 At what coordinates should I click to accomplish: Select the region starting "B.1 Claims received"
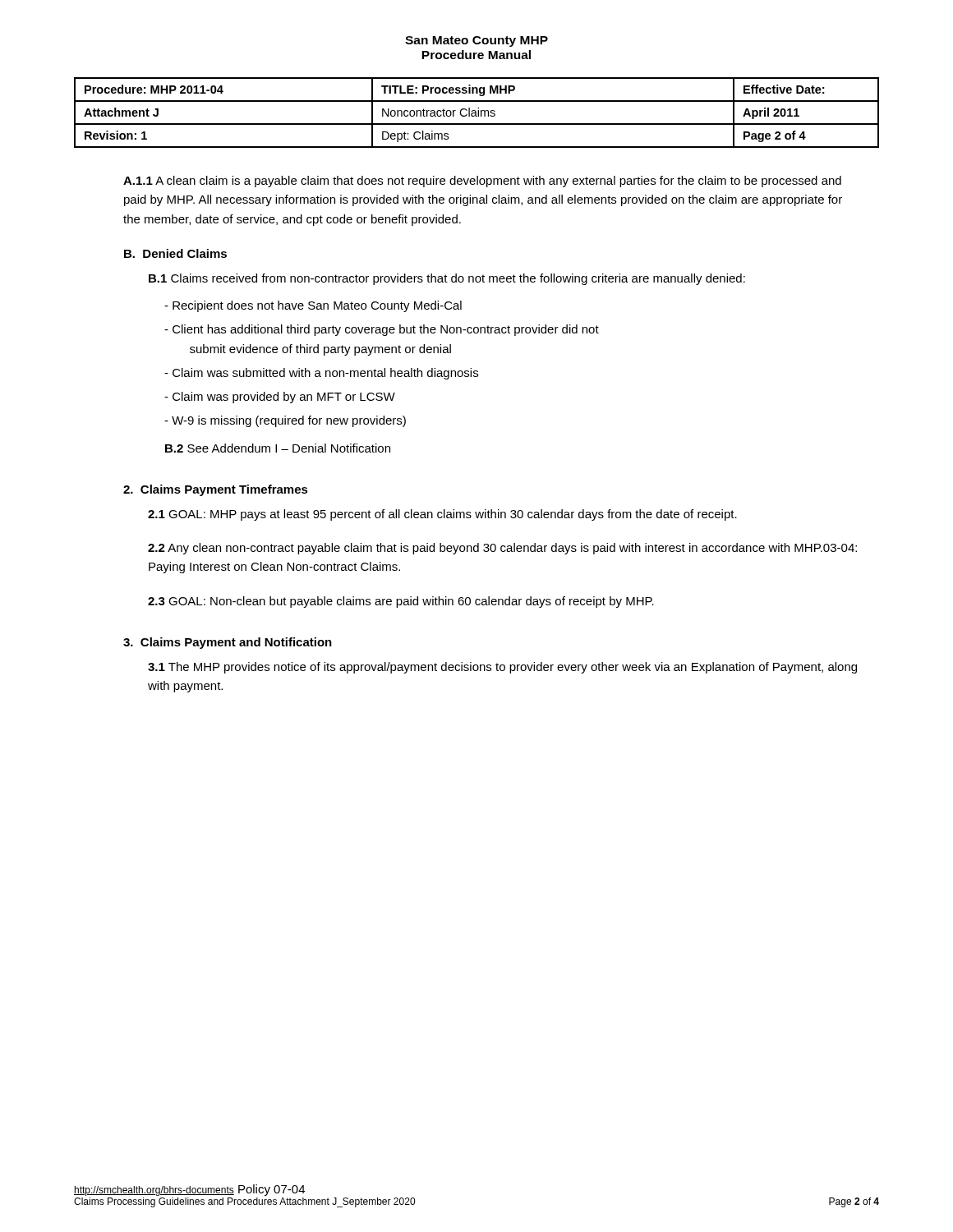447,278
